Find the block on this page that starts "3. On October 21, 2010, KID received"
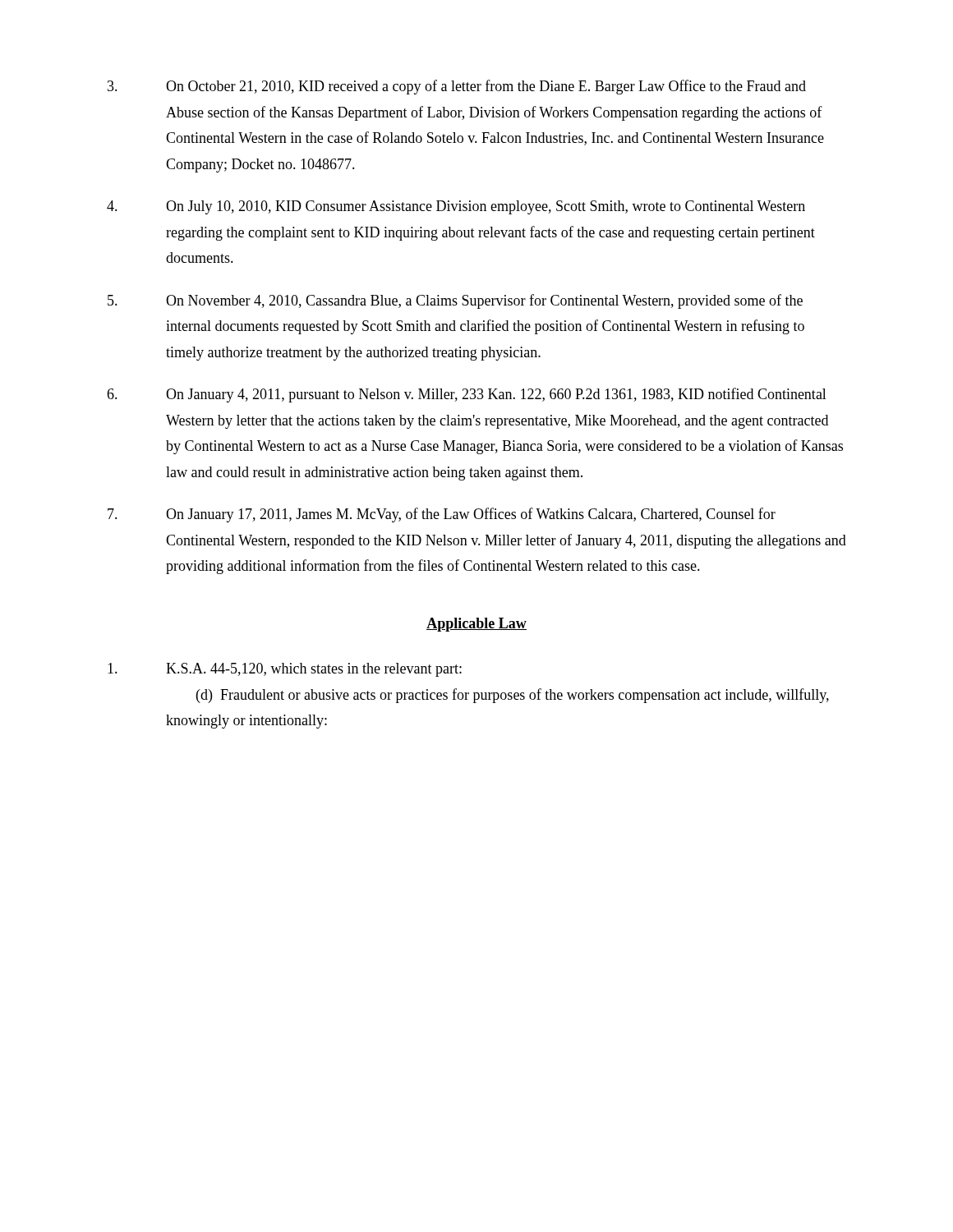953x1232 pixels. [476, 126]
